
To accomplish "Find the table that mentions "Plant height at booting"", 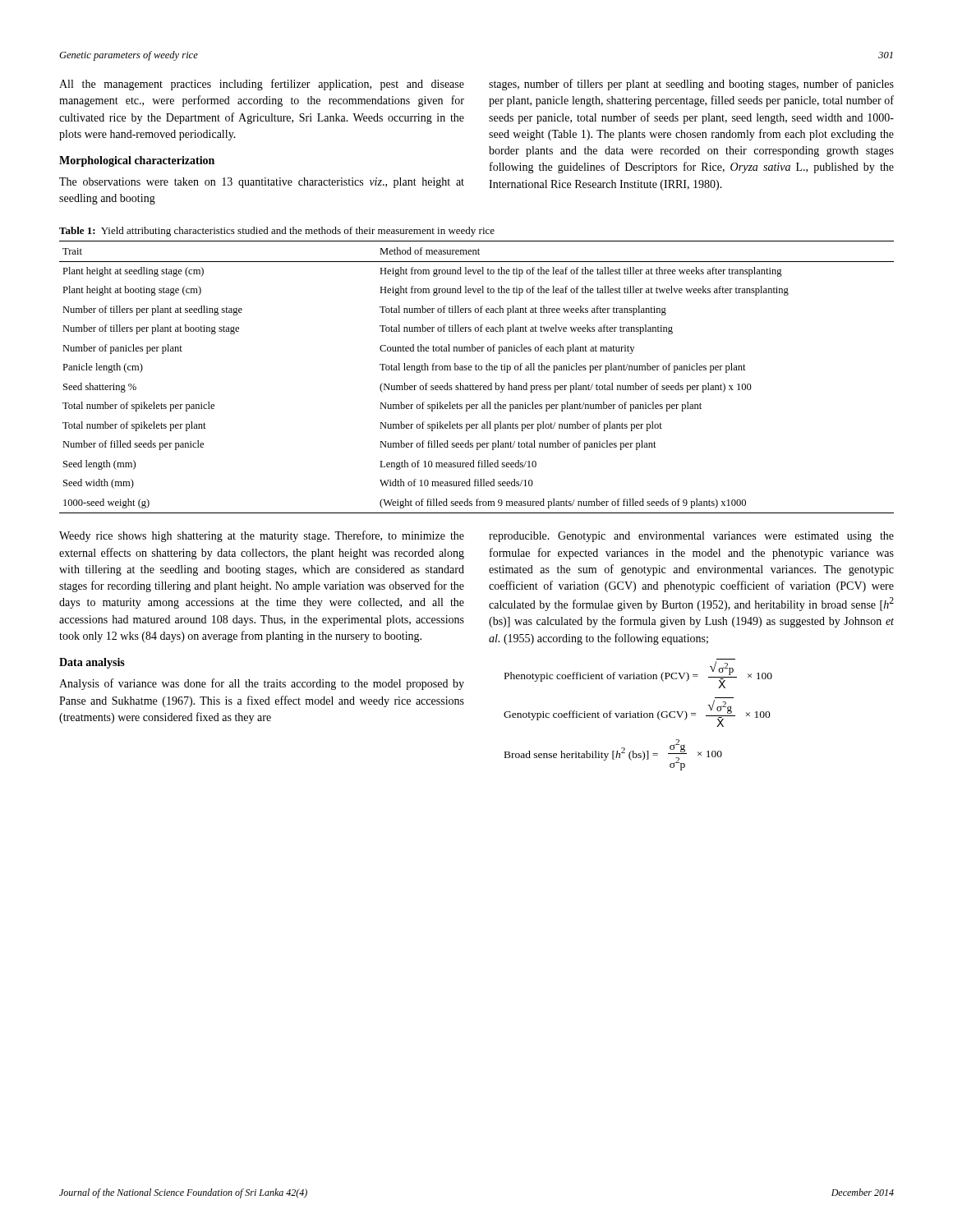I will (476, 377).
